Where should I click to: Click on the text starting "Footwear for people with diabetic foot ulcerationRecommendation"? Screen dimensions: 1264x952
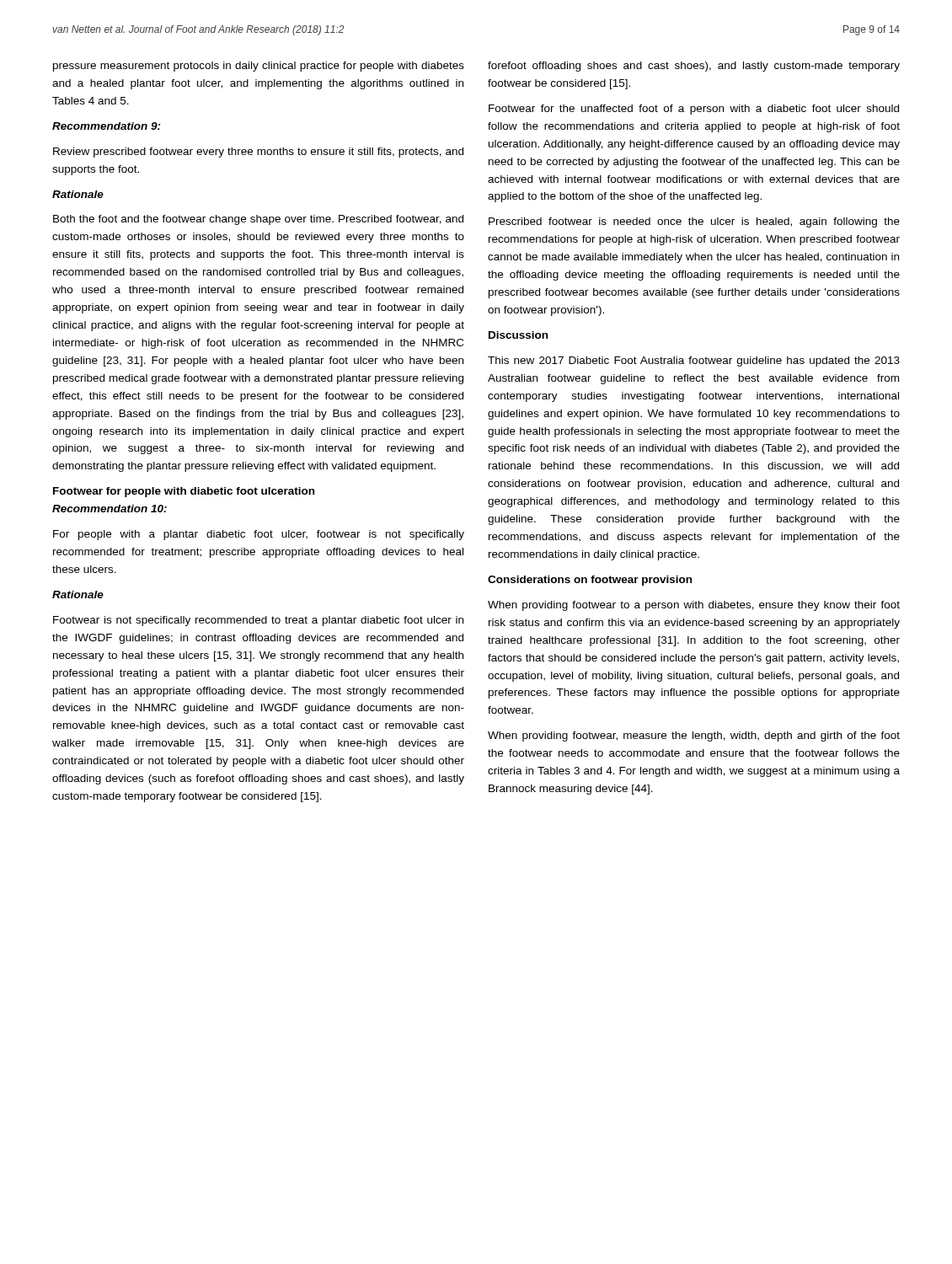[x=258, y=501]
